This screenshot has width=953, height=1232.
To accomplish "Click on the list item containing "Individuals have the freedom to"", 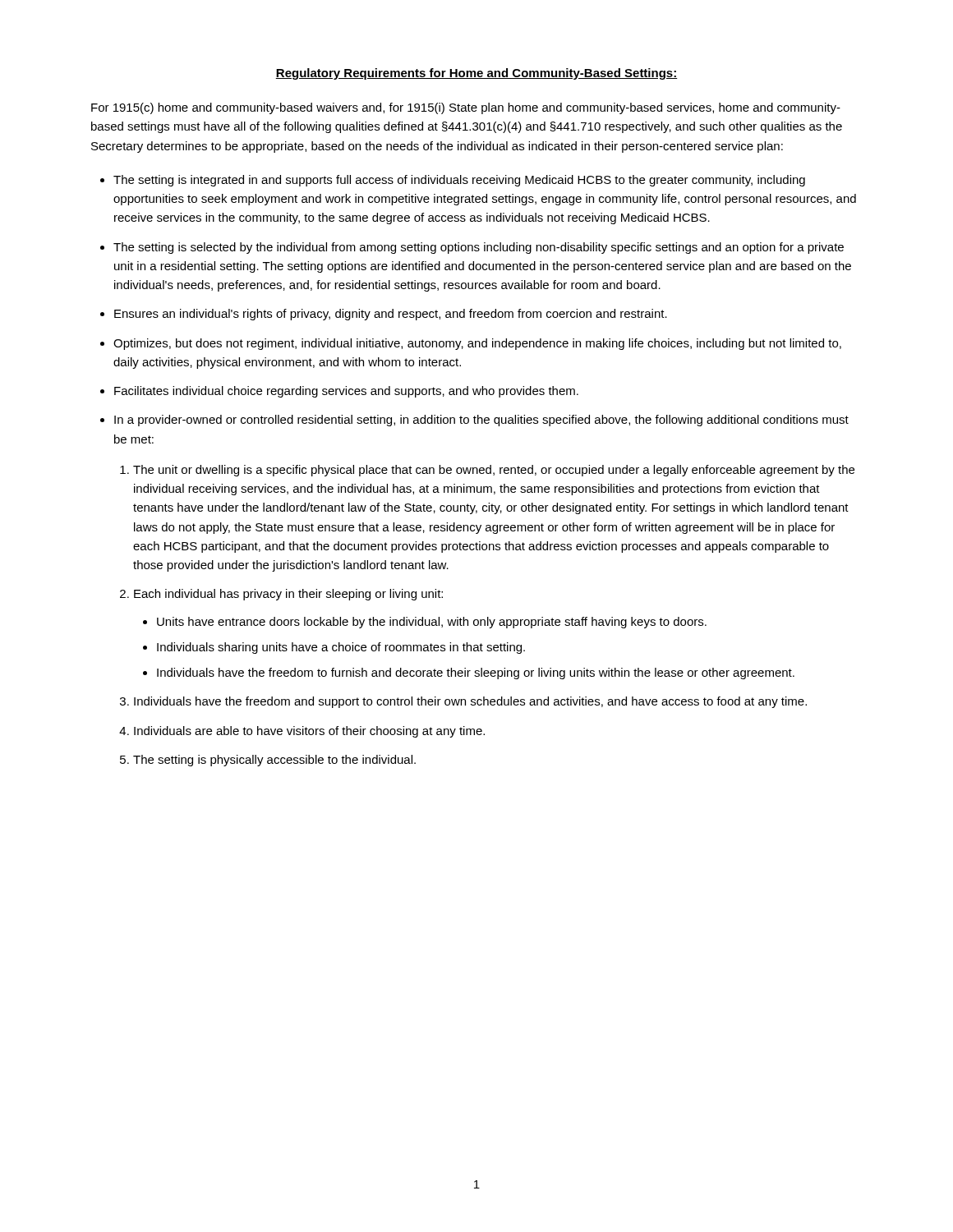I will tap(476, 672).
